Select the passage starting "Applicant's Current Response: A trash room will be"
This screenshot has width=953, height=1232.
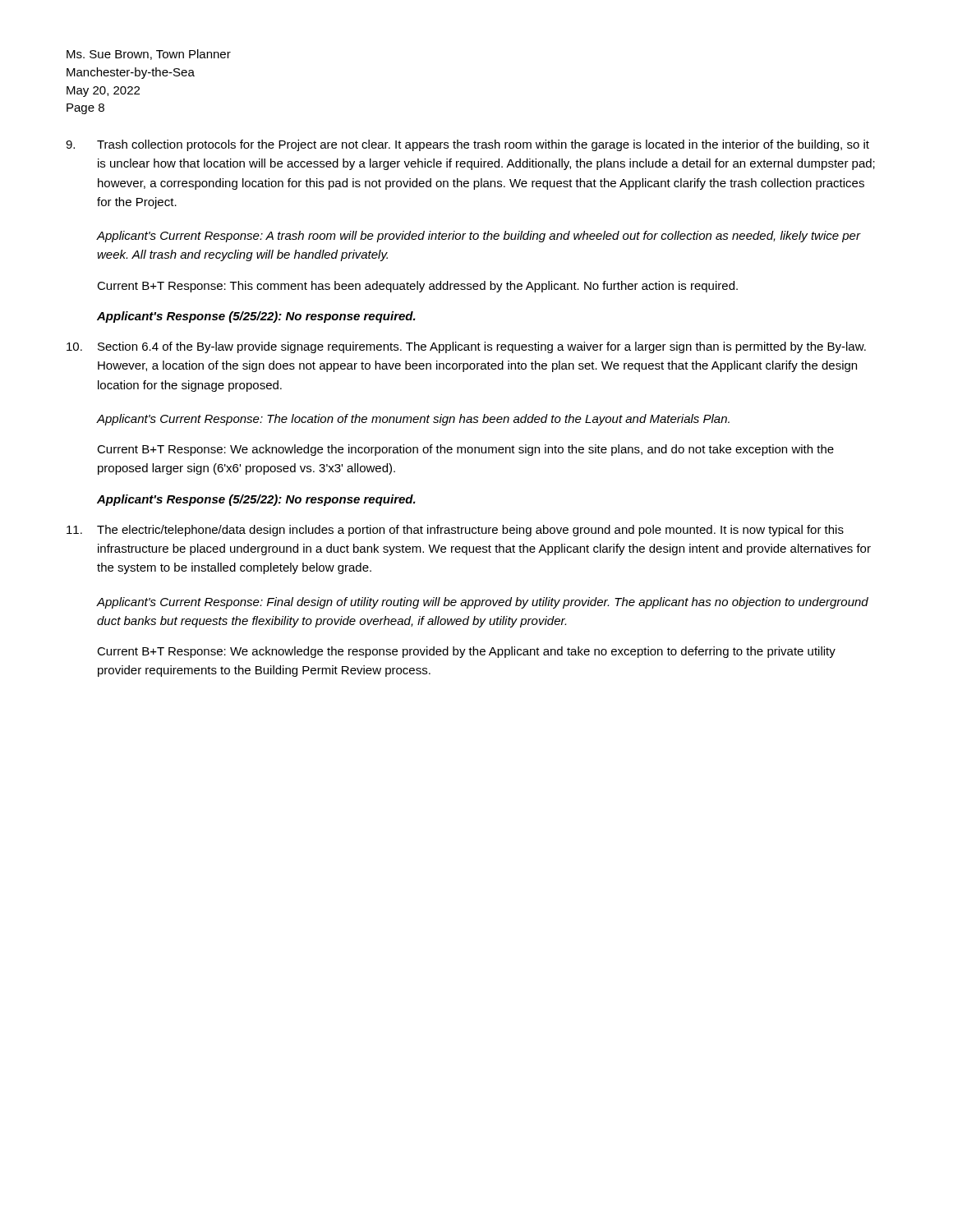[x=479, y=245]
